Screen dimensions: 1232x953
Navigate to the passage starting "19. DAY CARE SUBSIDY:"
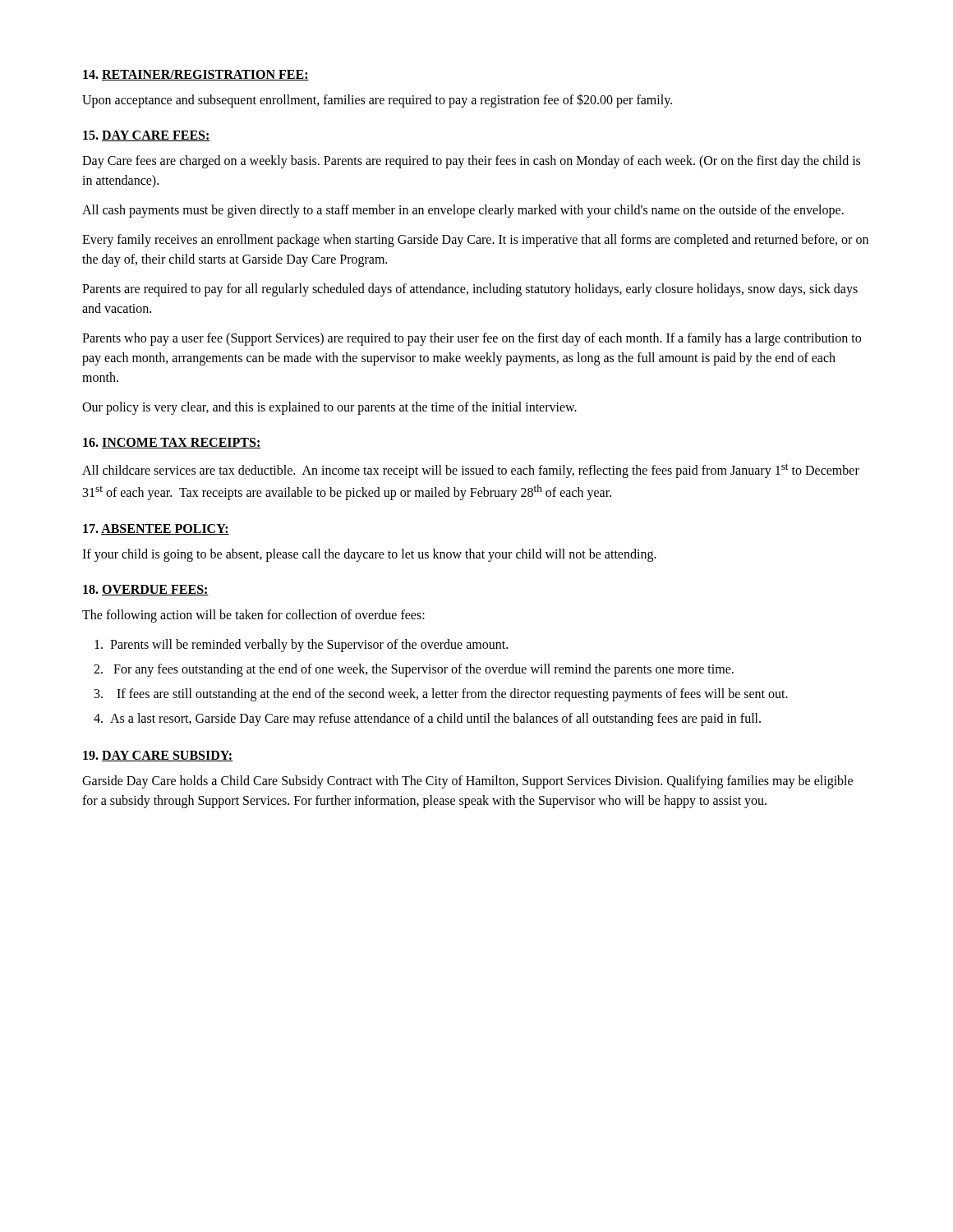[x=157, y=755]
